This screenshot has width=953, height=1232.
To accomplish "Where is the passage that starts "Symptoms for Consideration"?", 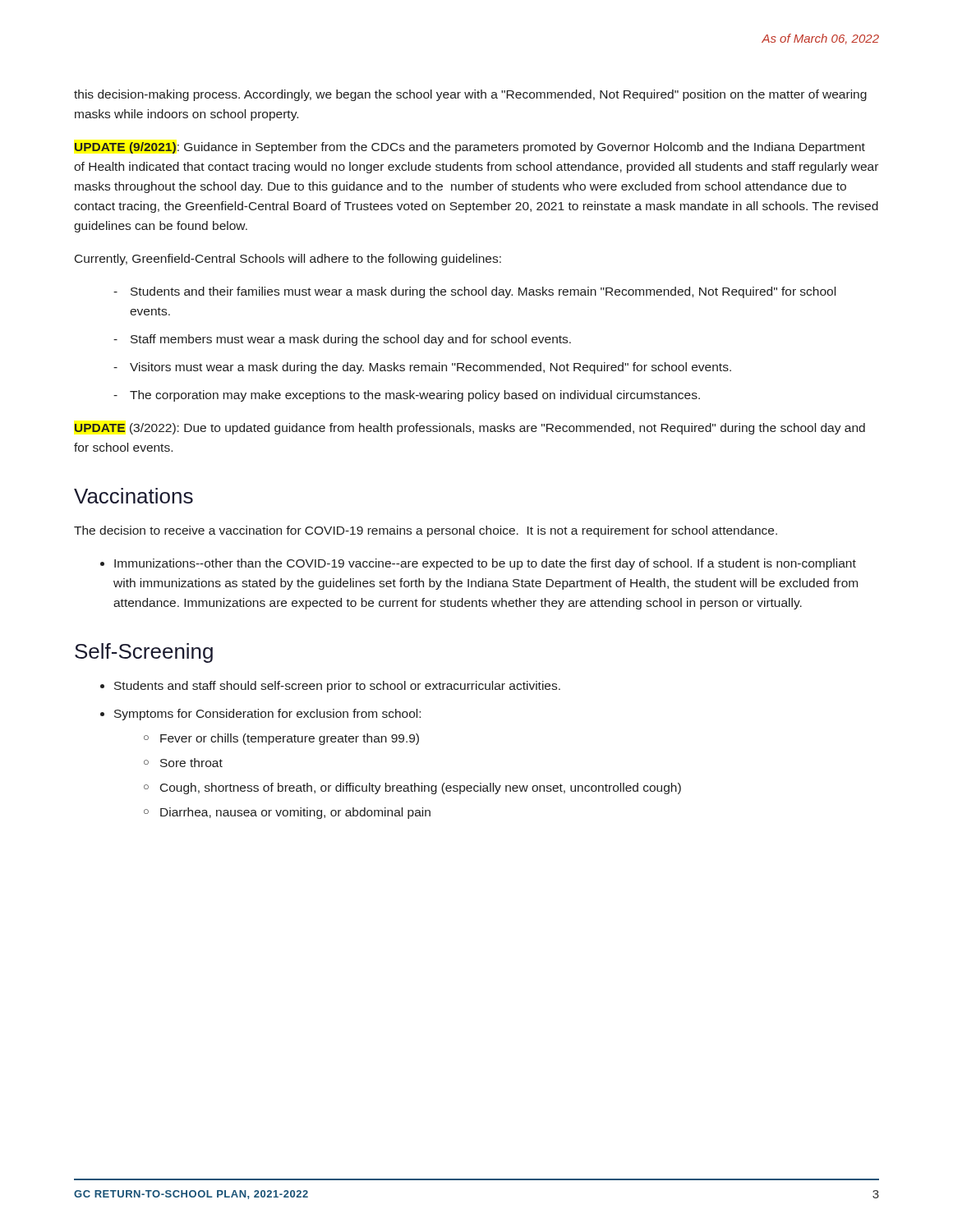I will point(267,715).
